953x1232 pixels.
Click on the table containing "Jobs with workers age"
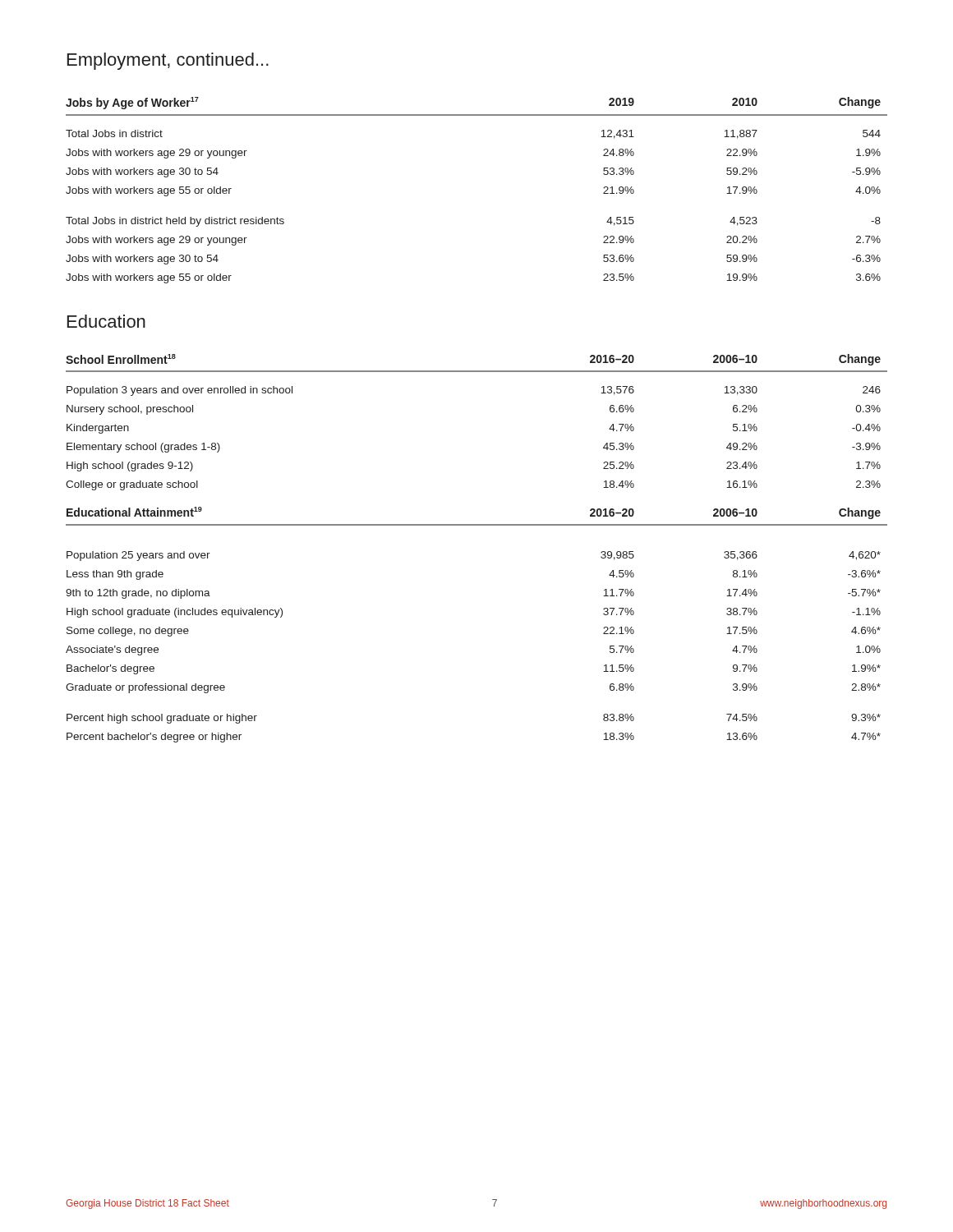click(476, 188)
